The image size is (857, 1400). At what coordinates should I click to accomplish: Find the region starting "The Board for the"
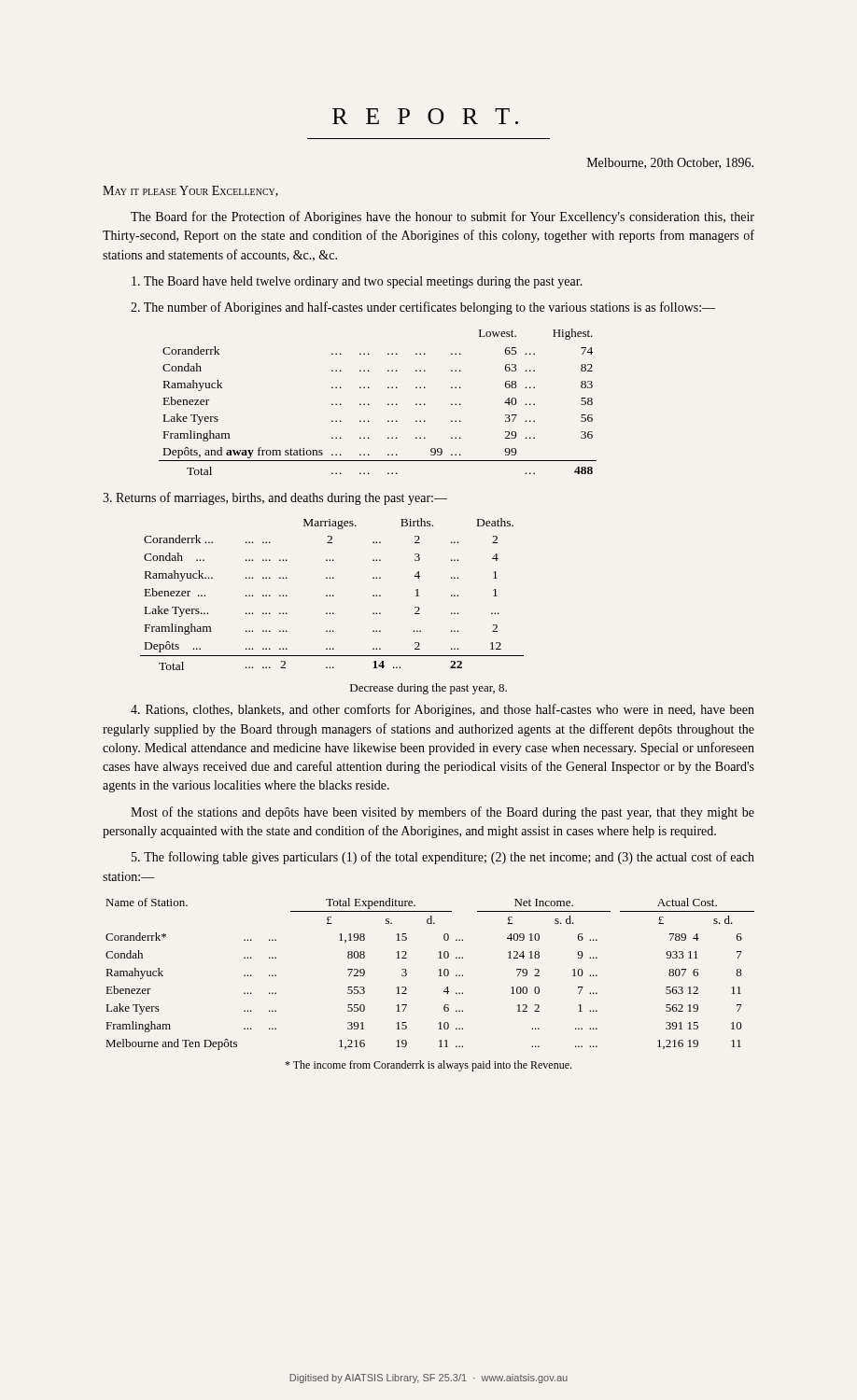pyautogui.click(x=428, y=236)
